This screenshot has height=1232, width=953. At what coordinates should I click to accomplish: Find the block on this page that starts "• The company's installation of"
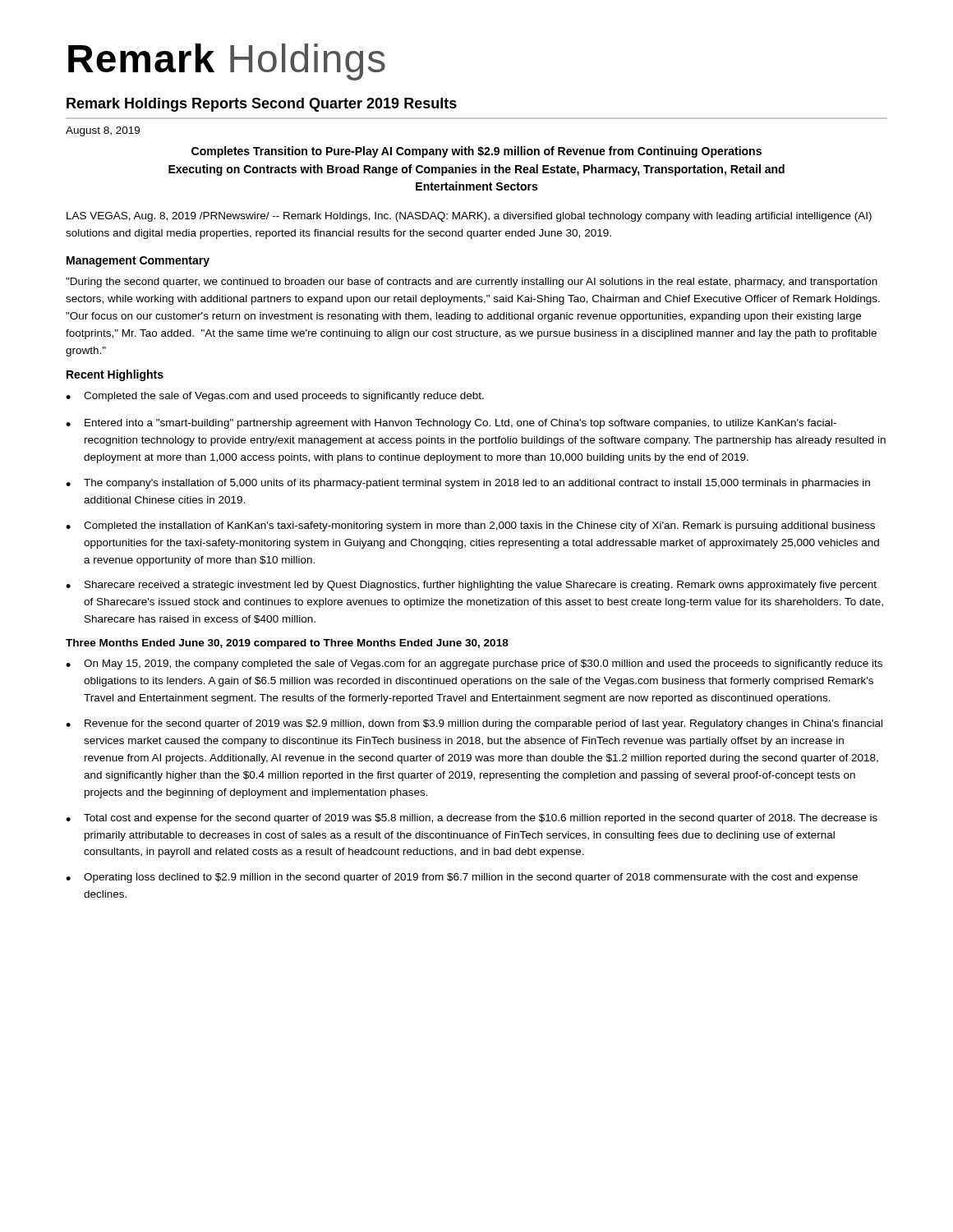point(476,492)
